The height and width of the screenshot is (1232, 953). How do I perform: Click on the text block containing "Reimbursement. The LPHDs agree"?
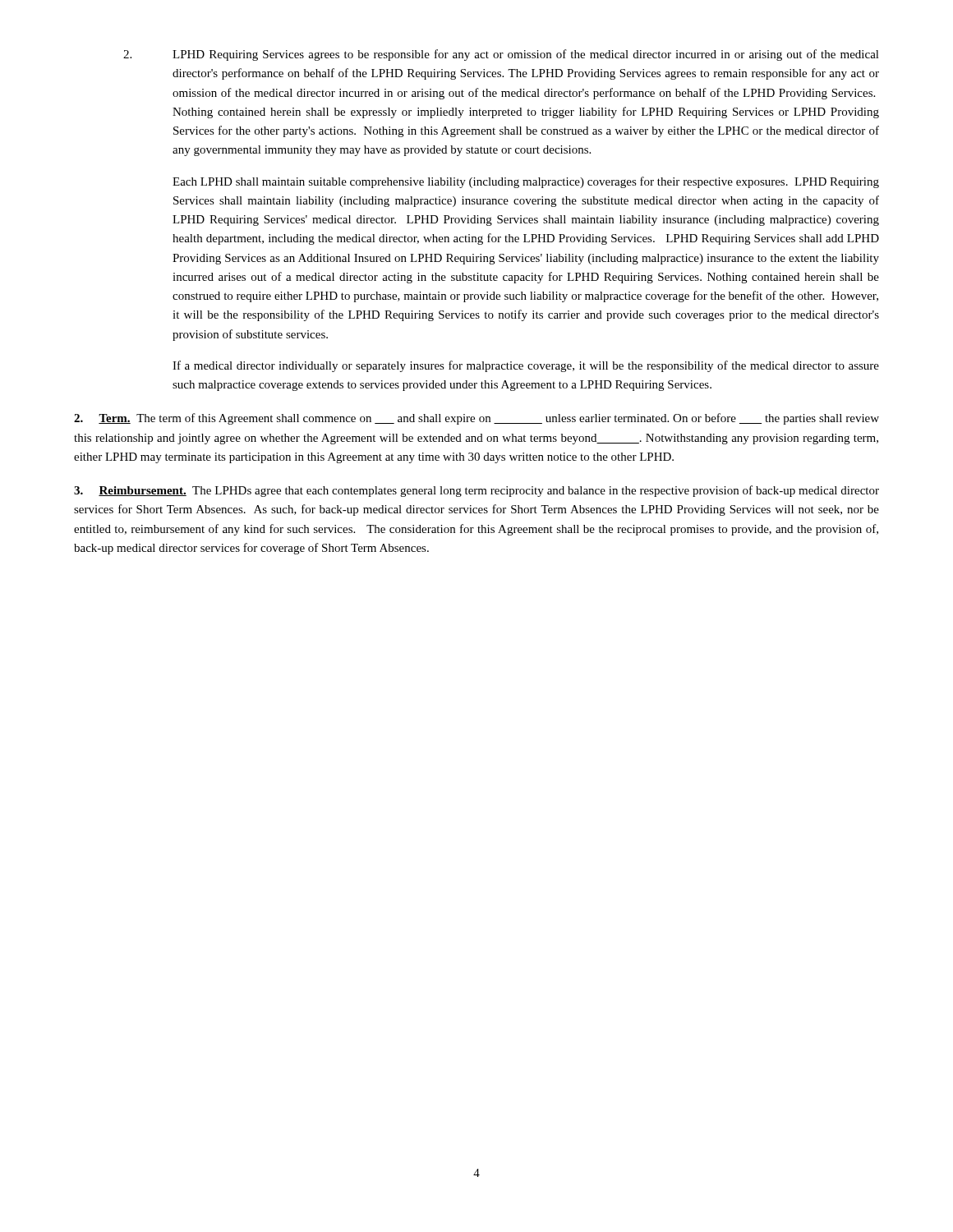(x=476, y=519)
